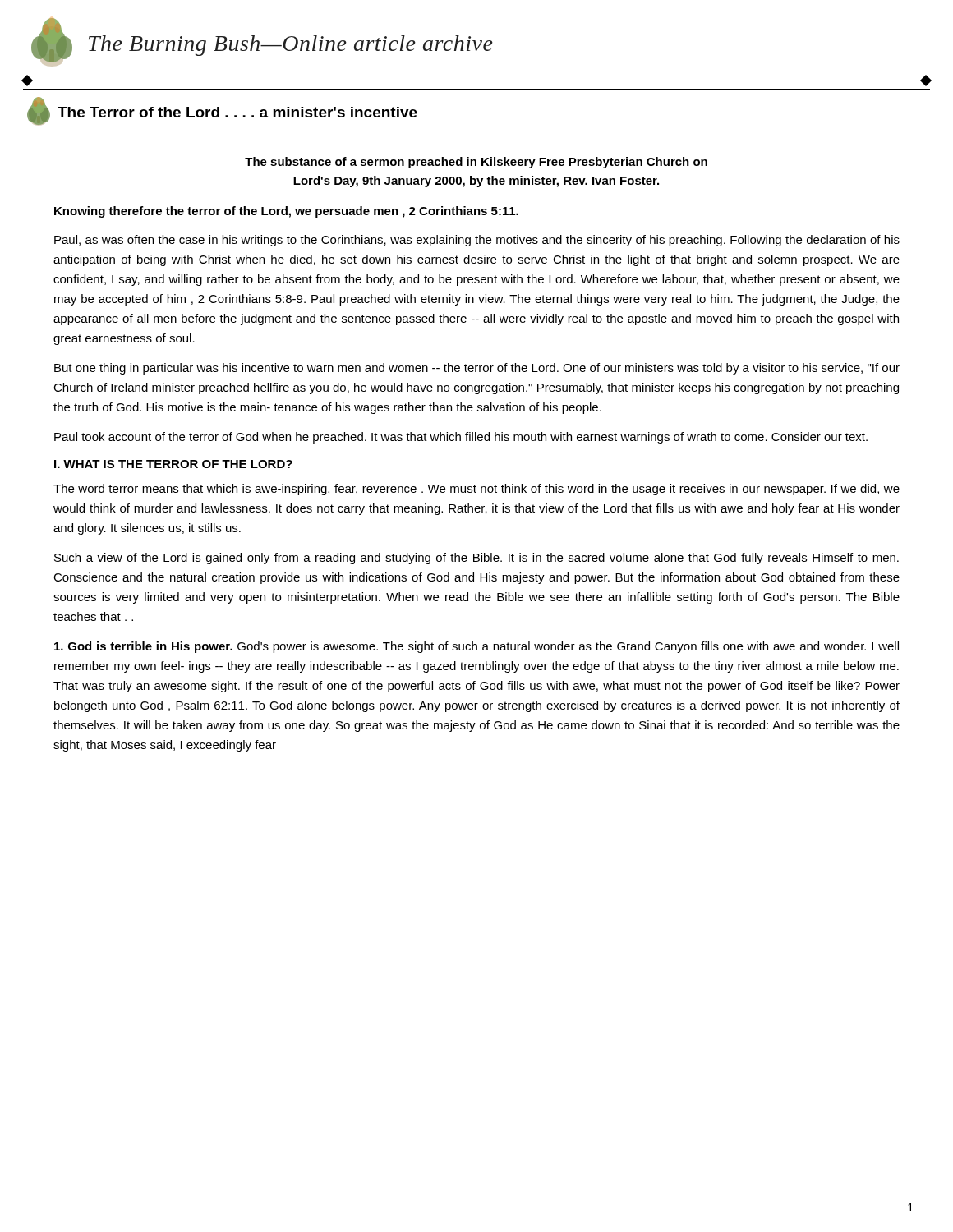Select the text block with the text "But one thing in"
The height and width of the screenshot is (1232, 953).
click(x=476, y=387)
